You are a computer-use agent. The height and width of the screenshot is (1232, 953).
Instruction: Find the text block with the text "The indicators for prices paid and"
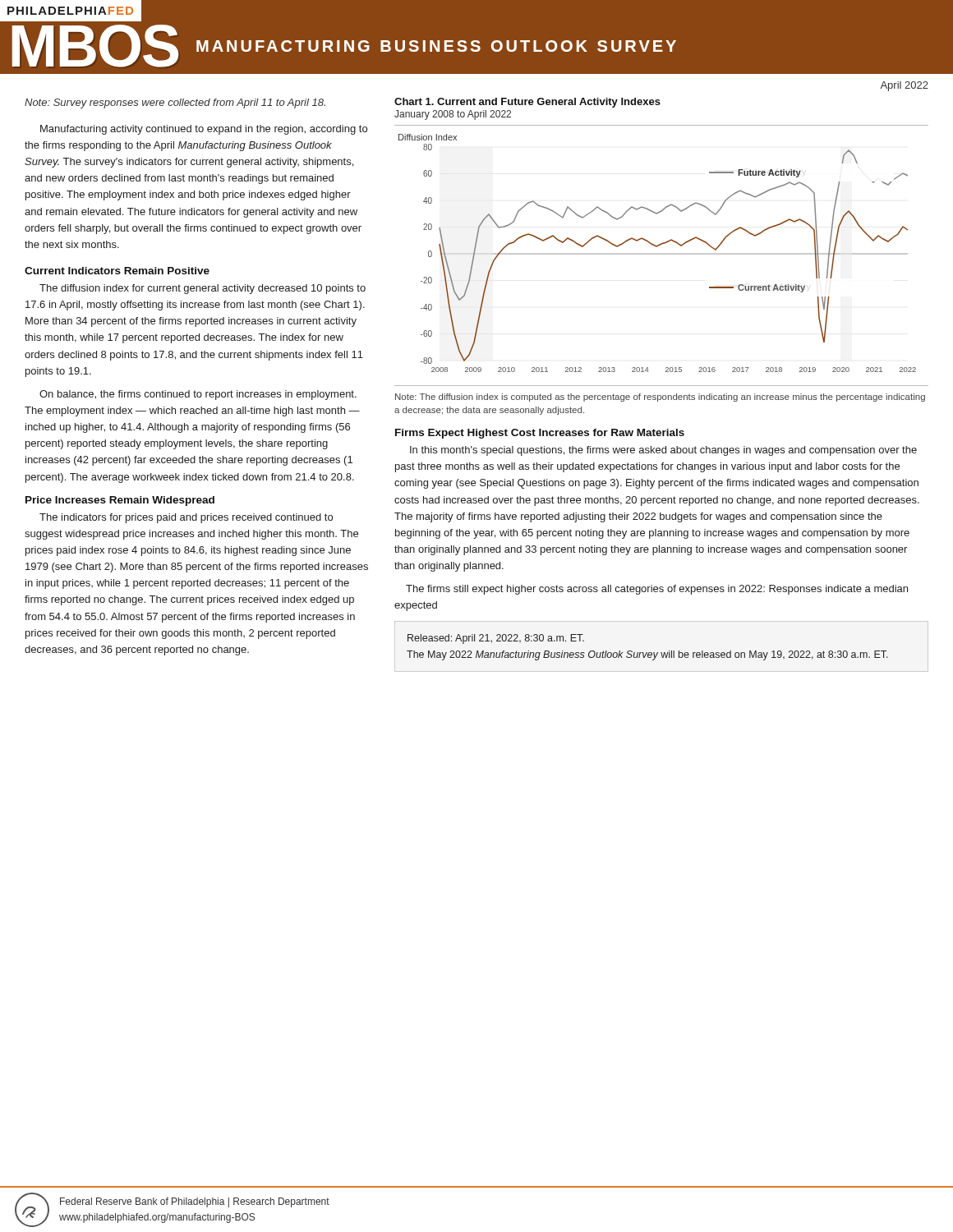click(197, 583)
